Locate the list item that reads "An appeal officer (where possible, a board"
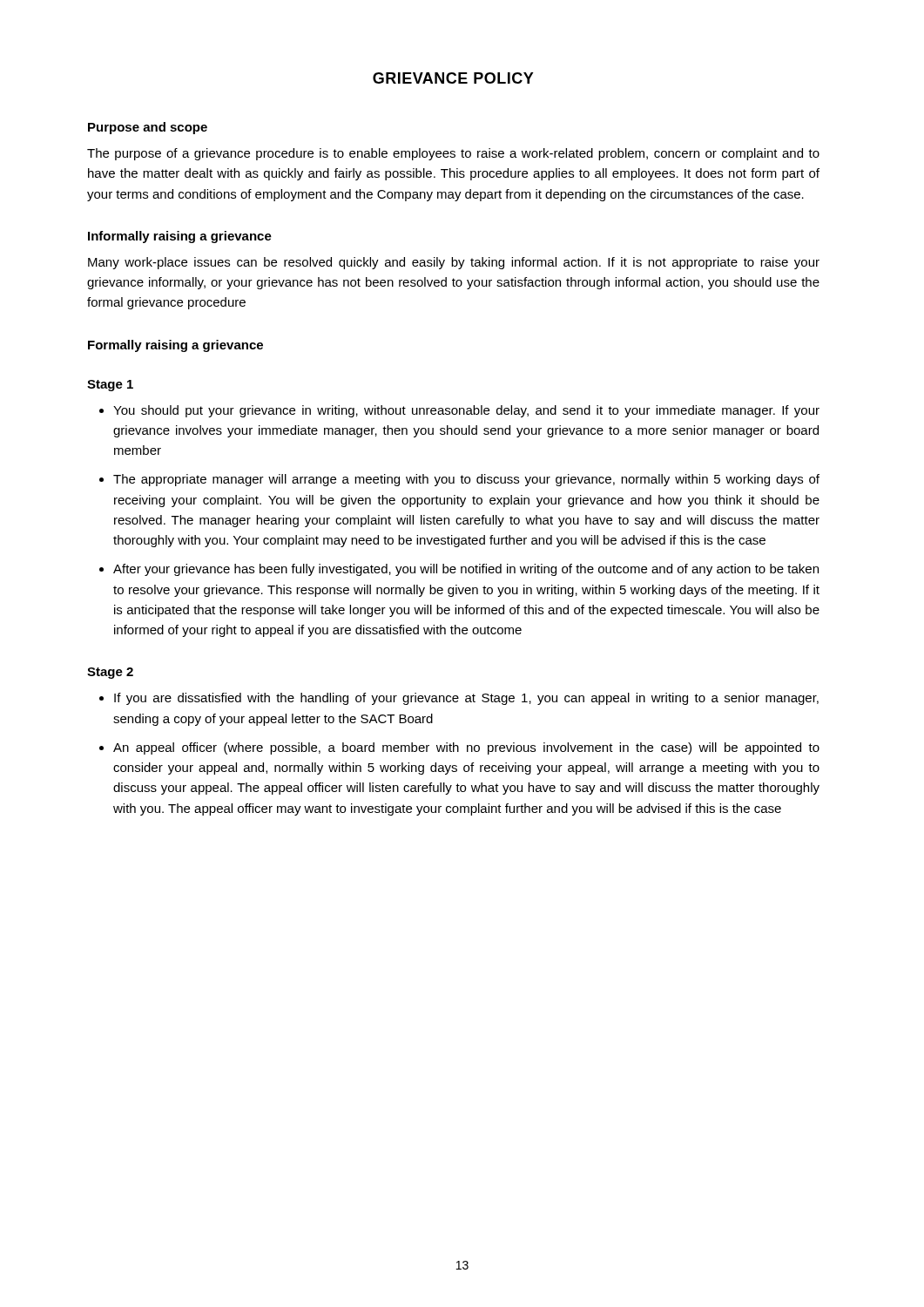The image size is (924, 1307). pos(466,777)
